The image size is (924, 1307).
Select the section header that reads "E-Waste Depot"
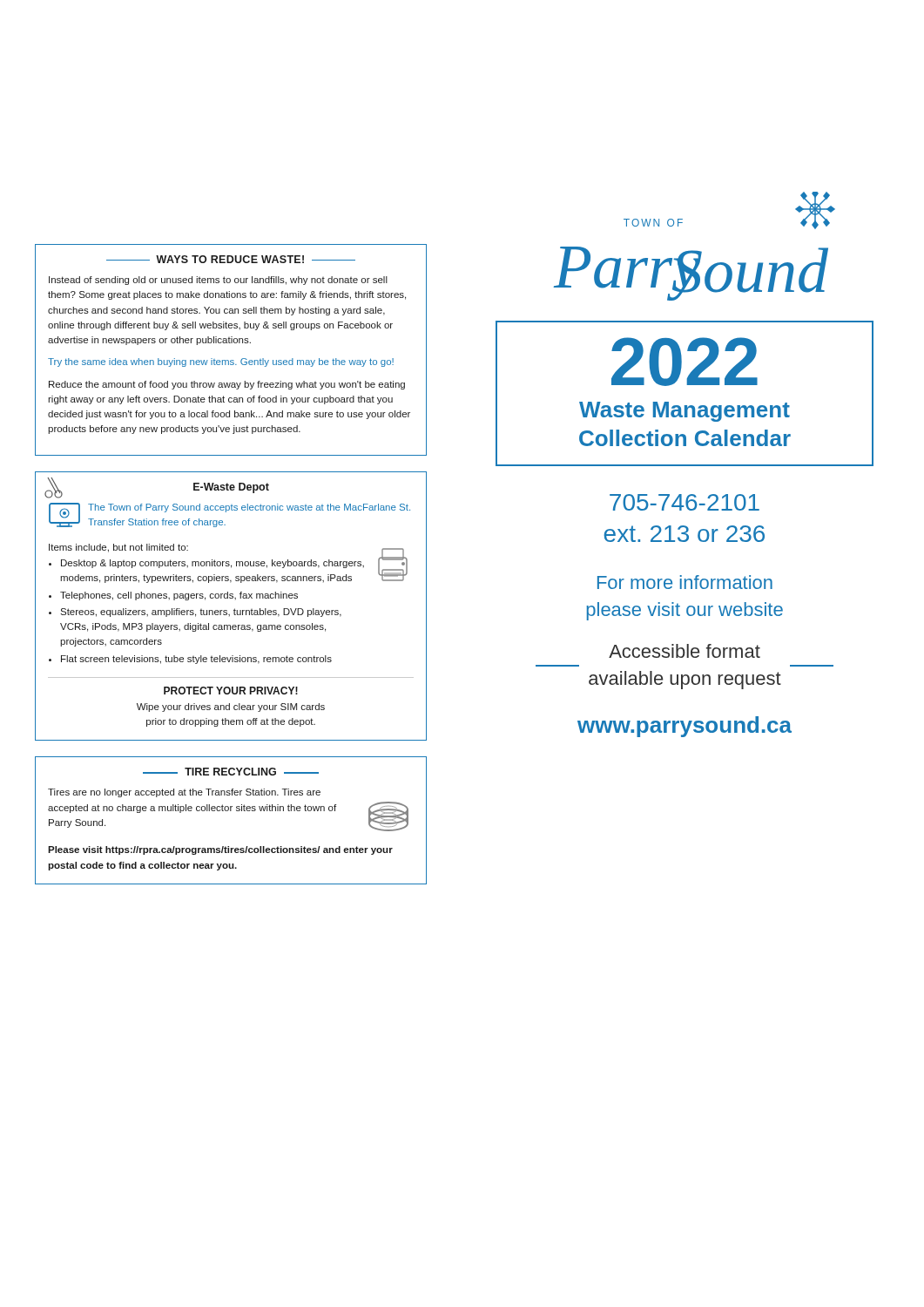231,487
